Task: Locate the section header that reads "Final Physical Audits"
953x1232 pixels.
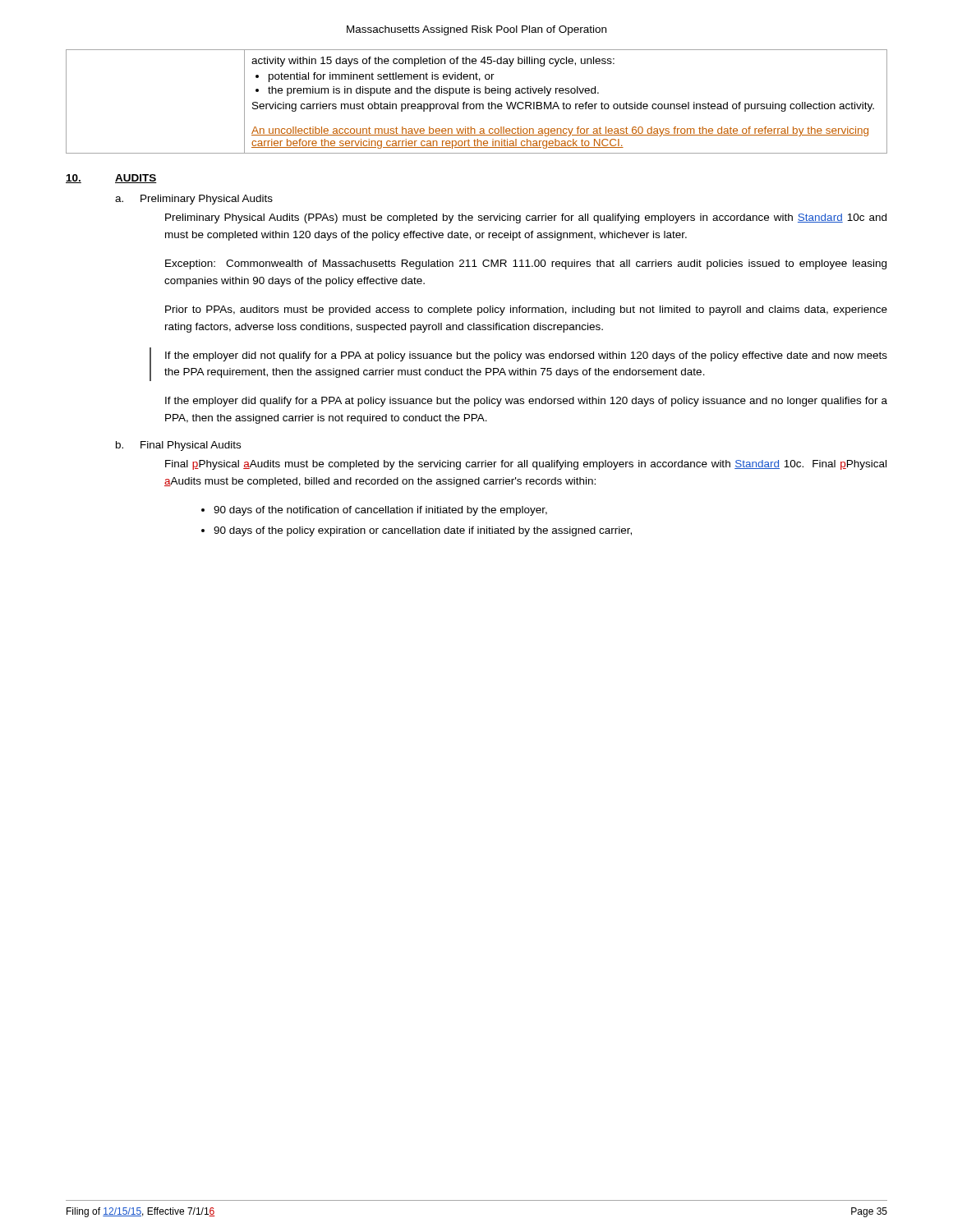Action: (191, 445)
